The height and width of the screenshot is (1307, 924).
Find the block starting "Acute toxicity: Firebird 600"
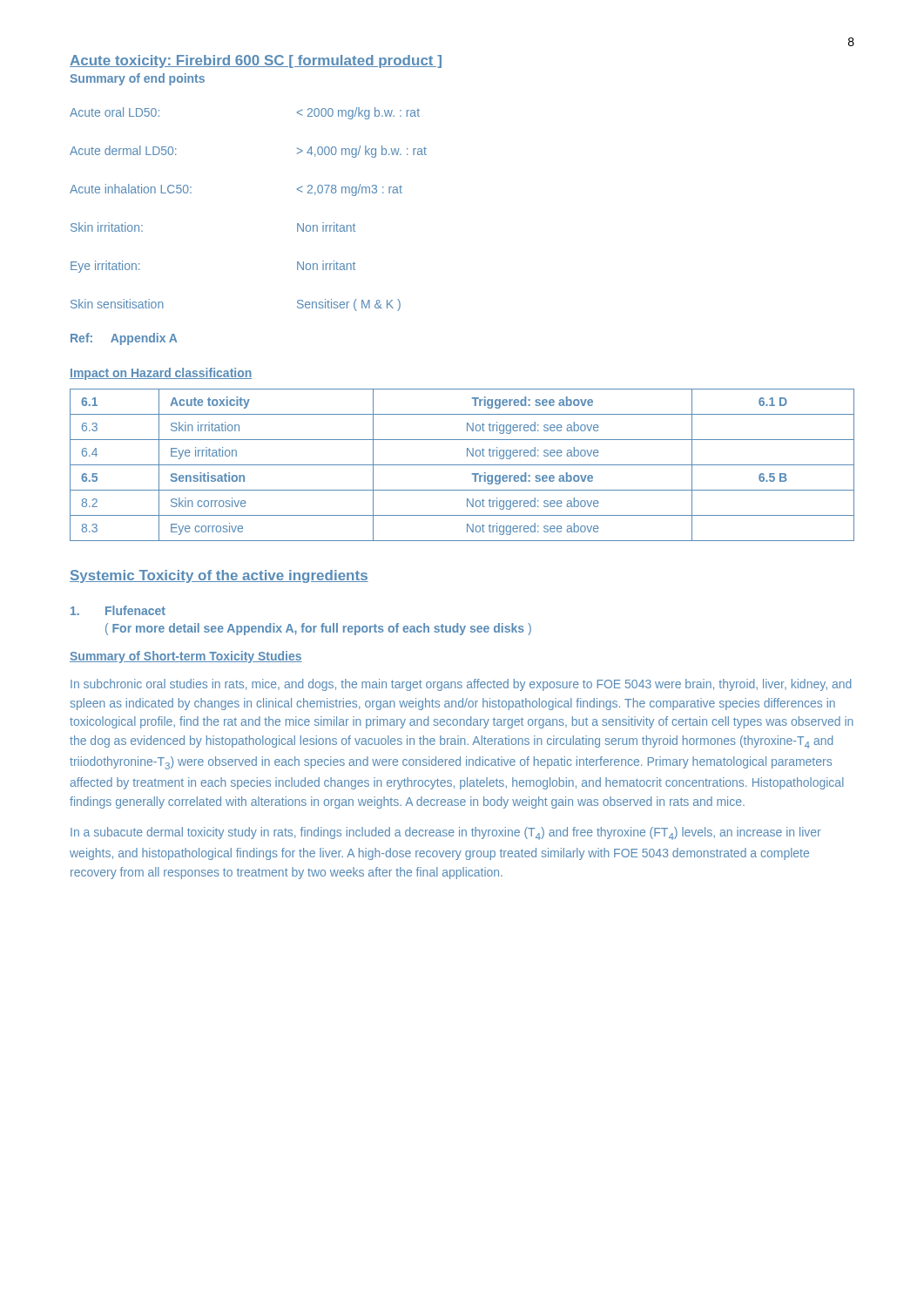(x=256, y=61)
